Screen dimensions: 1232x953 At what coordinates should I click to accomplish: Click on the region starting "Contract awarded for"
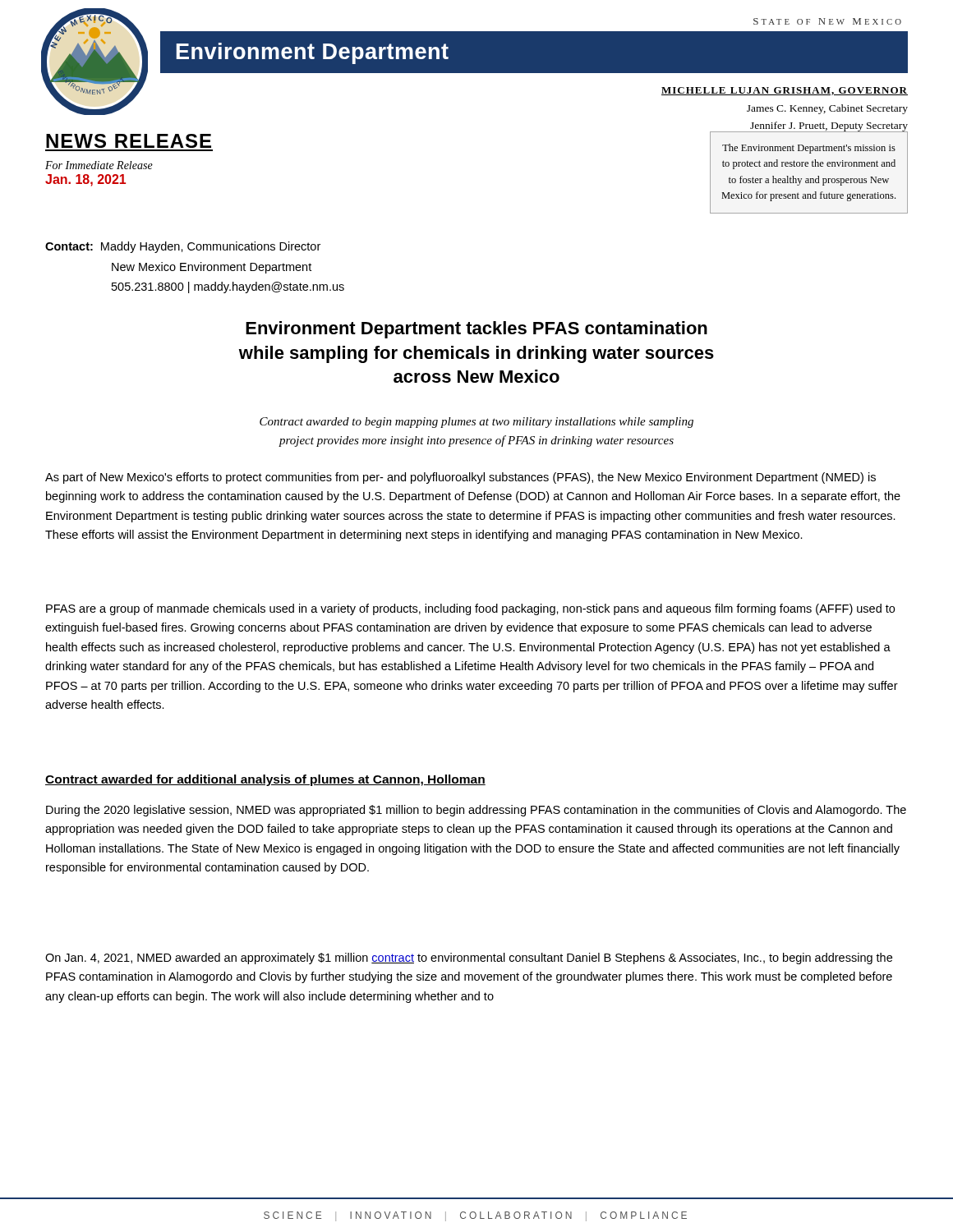point(265,779)
